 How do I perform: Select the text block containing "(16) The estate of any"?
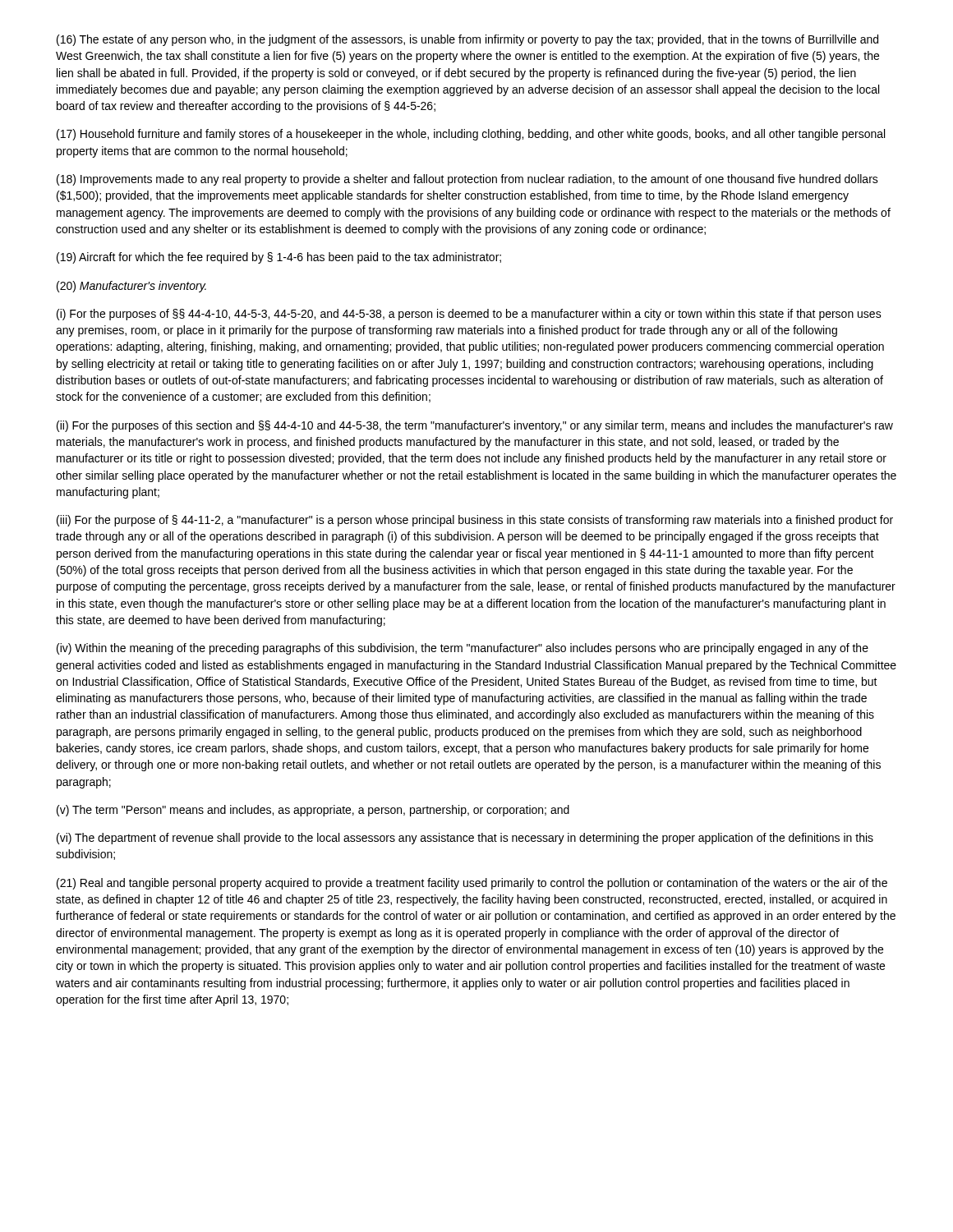pos(468,73)
